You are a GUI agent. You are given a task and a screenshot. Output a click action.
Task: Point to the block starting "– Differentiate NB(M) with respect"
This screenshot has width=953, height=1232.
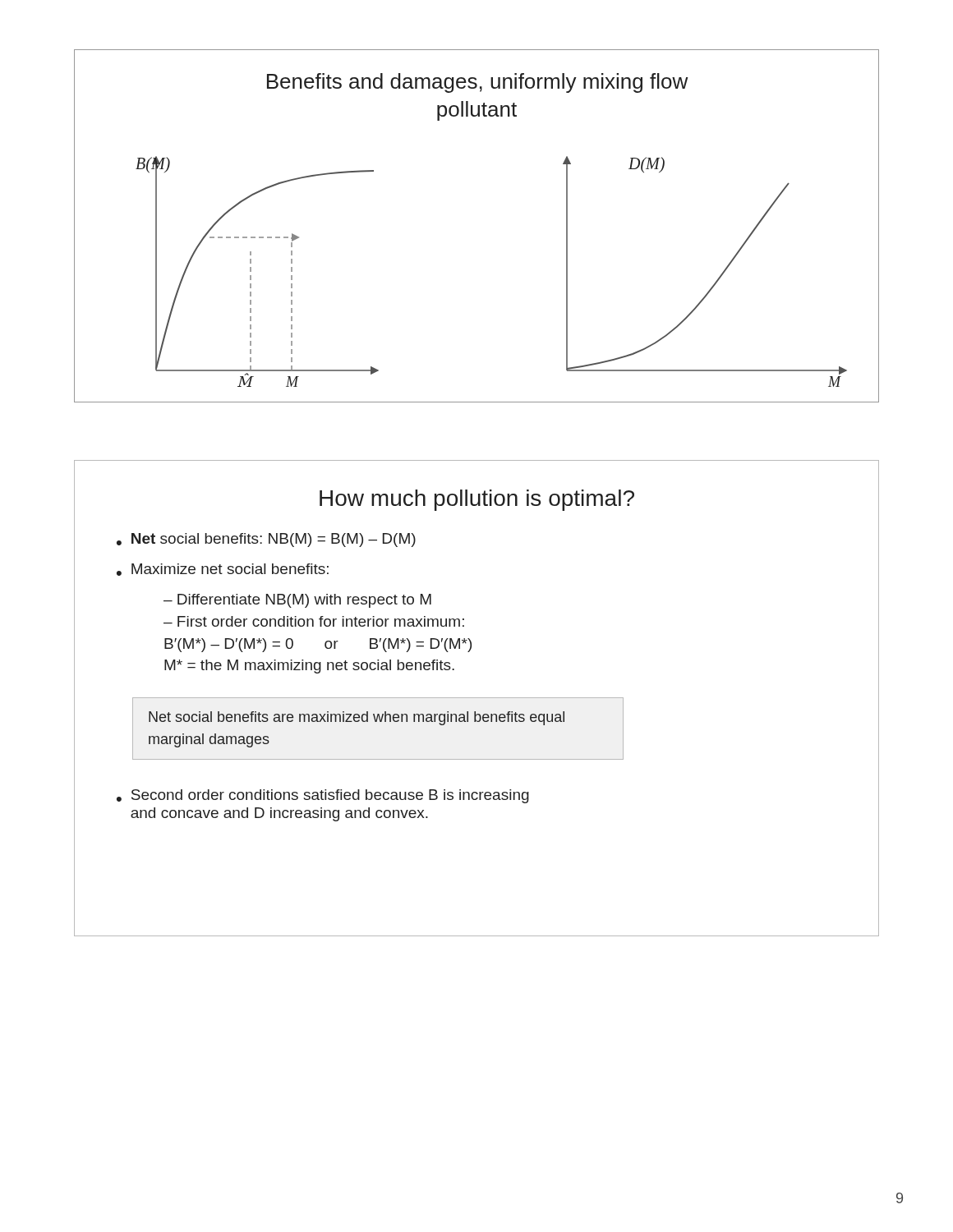click(298, 599)
